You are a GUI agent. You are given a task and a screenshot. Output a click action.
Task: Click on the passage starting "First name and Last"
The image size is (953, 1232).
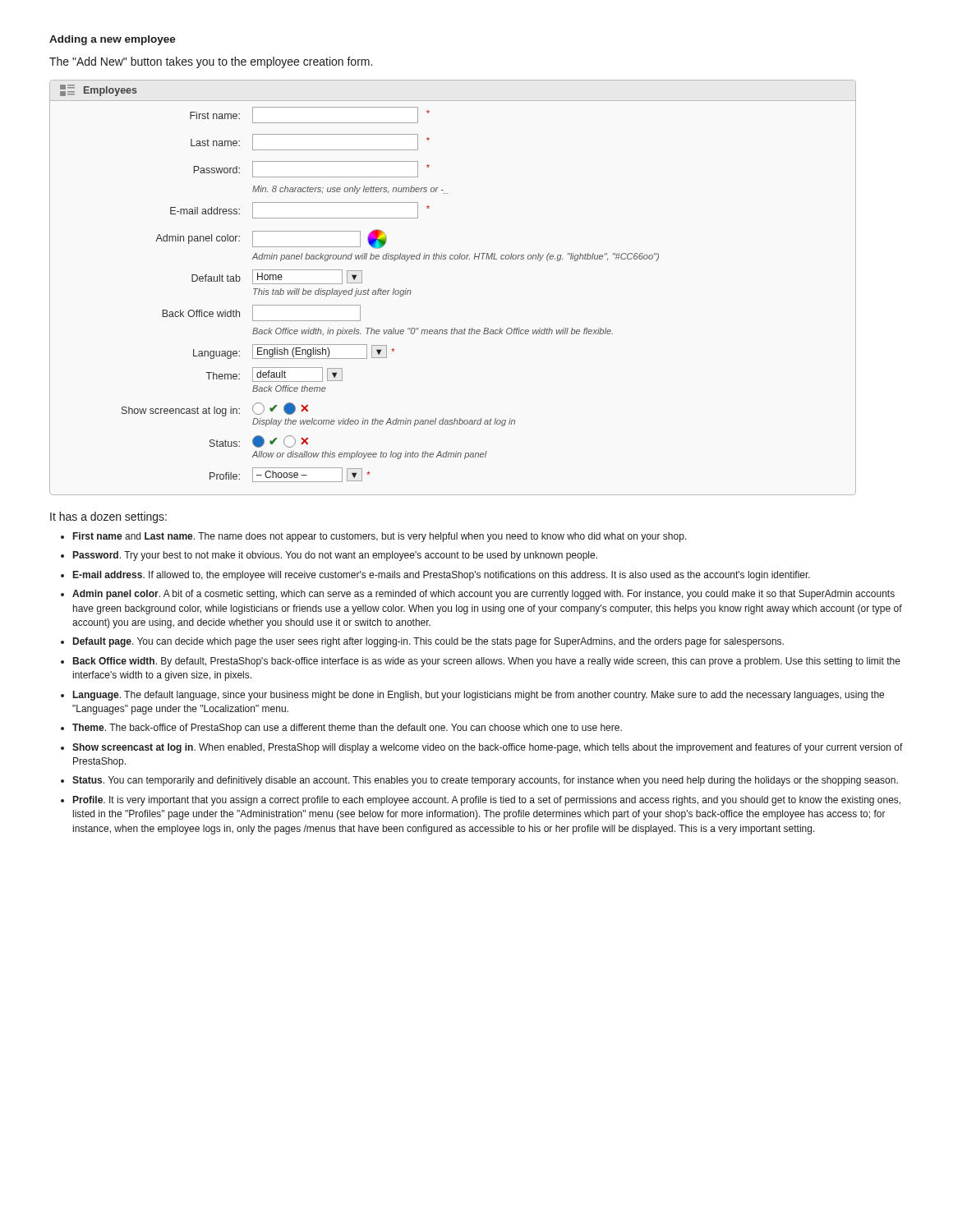click(380, 536)
